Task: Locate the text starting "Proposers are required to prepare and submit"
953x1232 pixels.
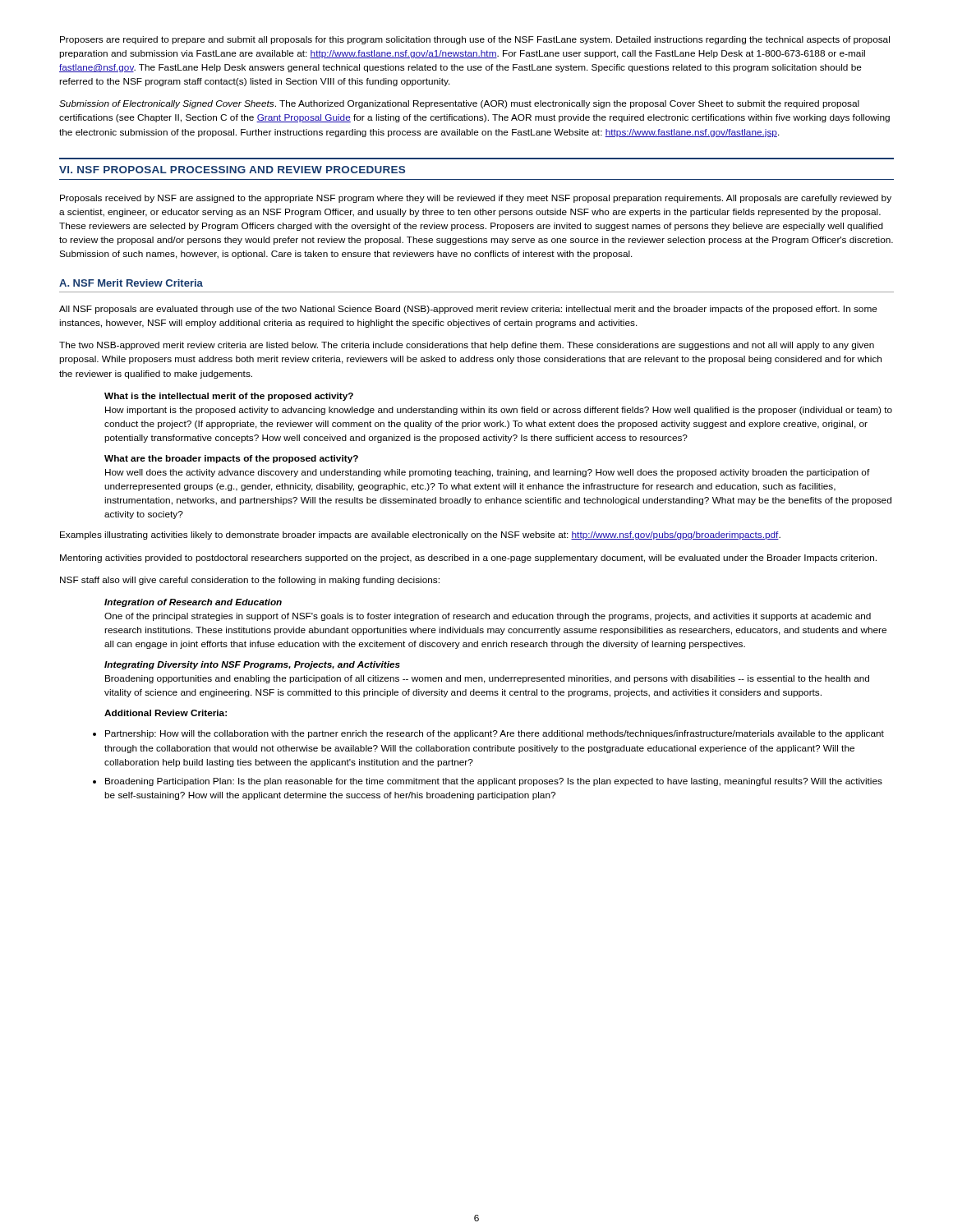Action: point(476,61)
